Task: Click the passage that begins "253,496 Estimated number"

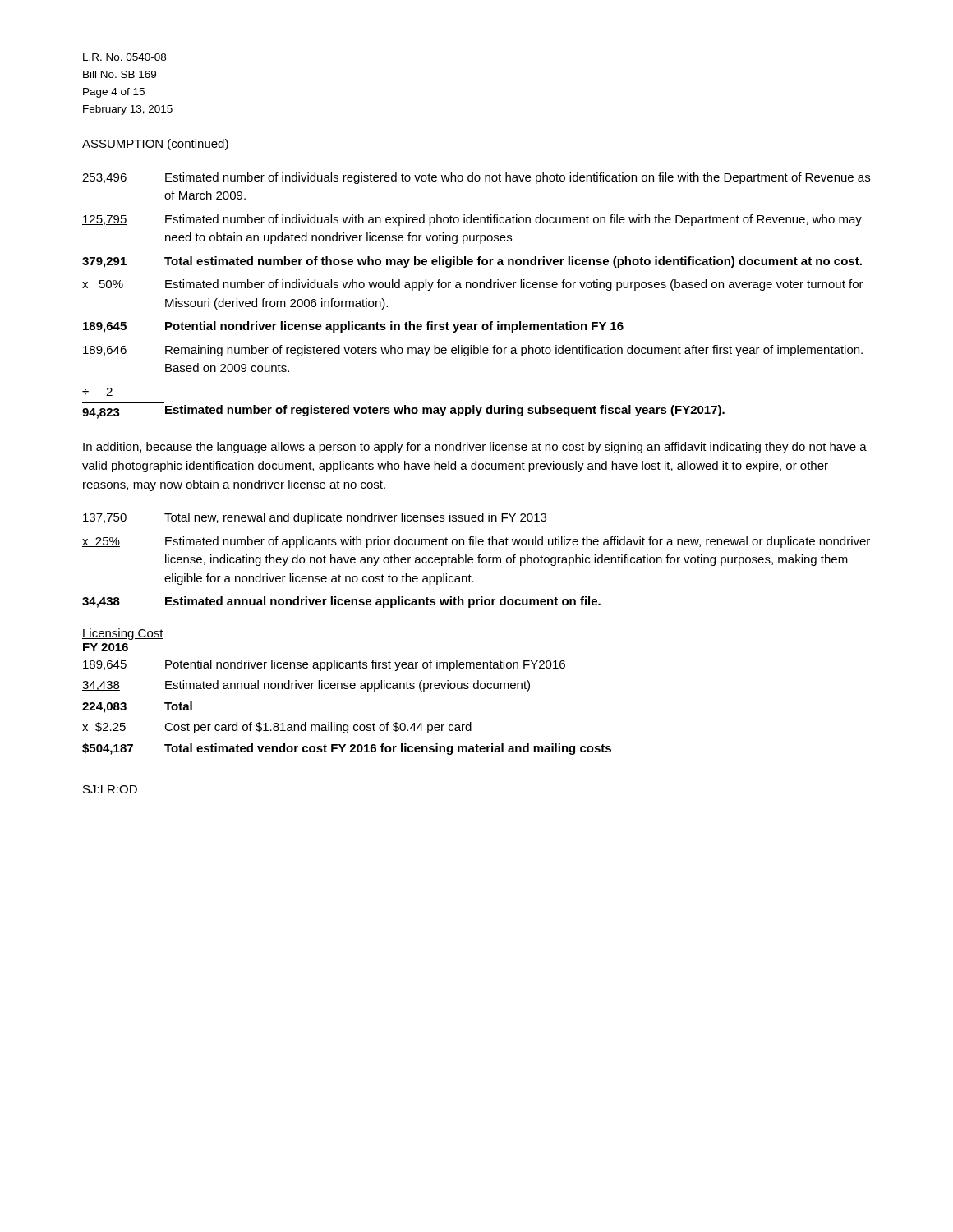Action: [x=476, y=187]
